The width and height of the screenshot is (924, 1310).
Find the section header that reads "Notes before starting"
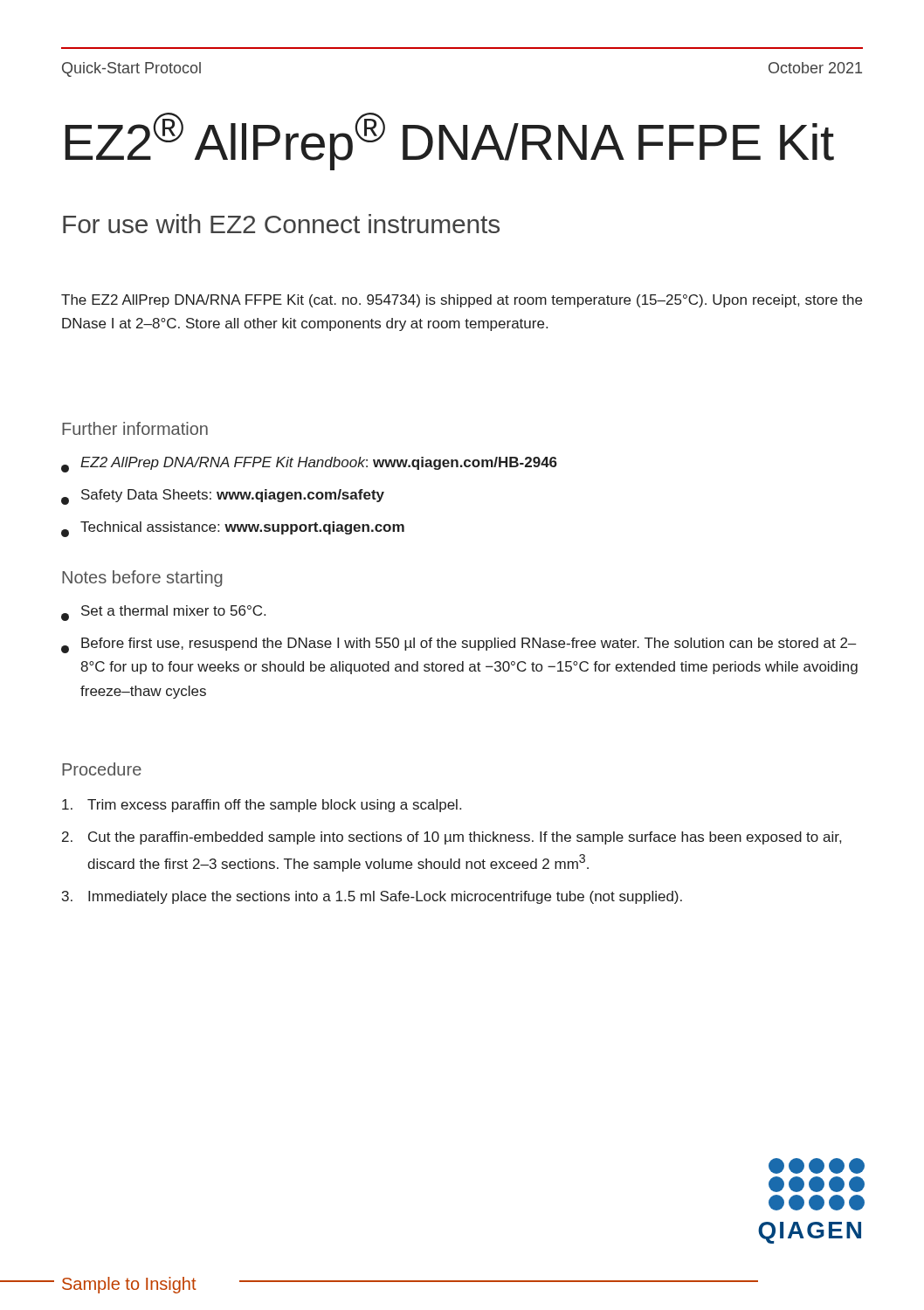(x=142, y=577)
